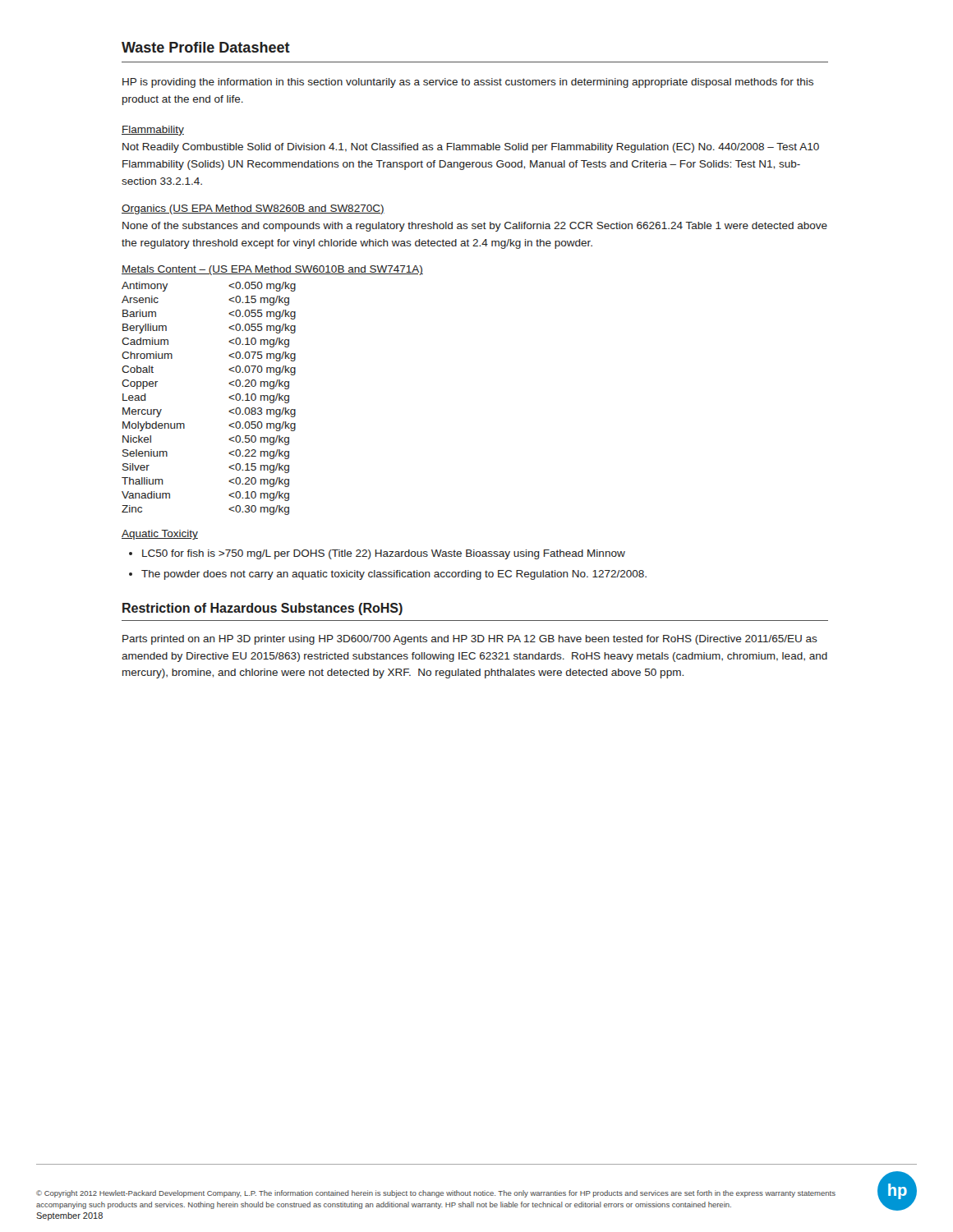Find the text block that says "None of the substances"
This screenshot has height=1232, width=953.
(x=474, y=234)
